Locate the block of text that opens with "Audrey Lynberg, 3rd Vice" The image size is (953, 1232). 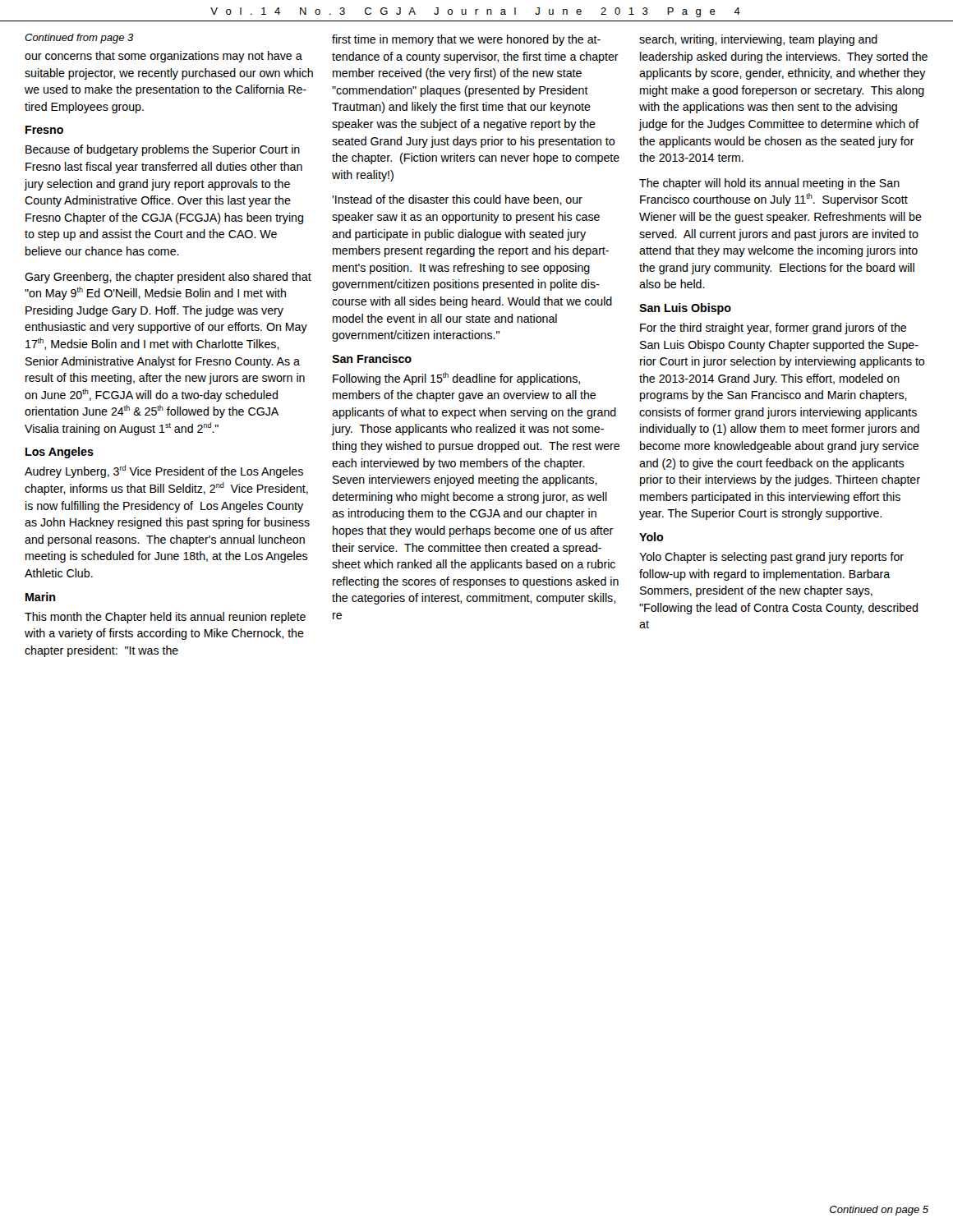[x=169, y=523]
